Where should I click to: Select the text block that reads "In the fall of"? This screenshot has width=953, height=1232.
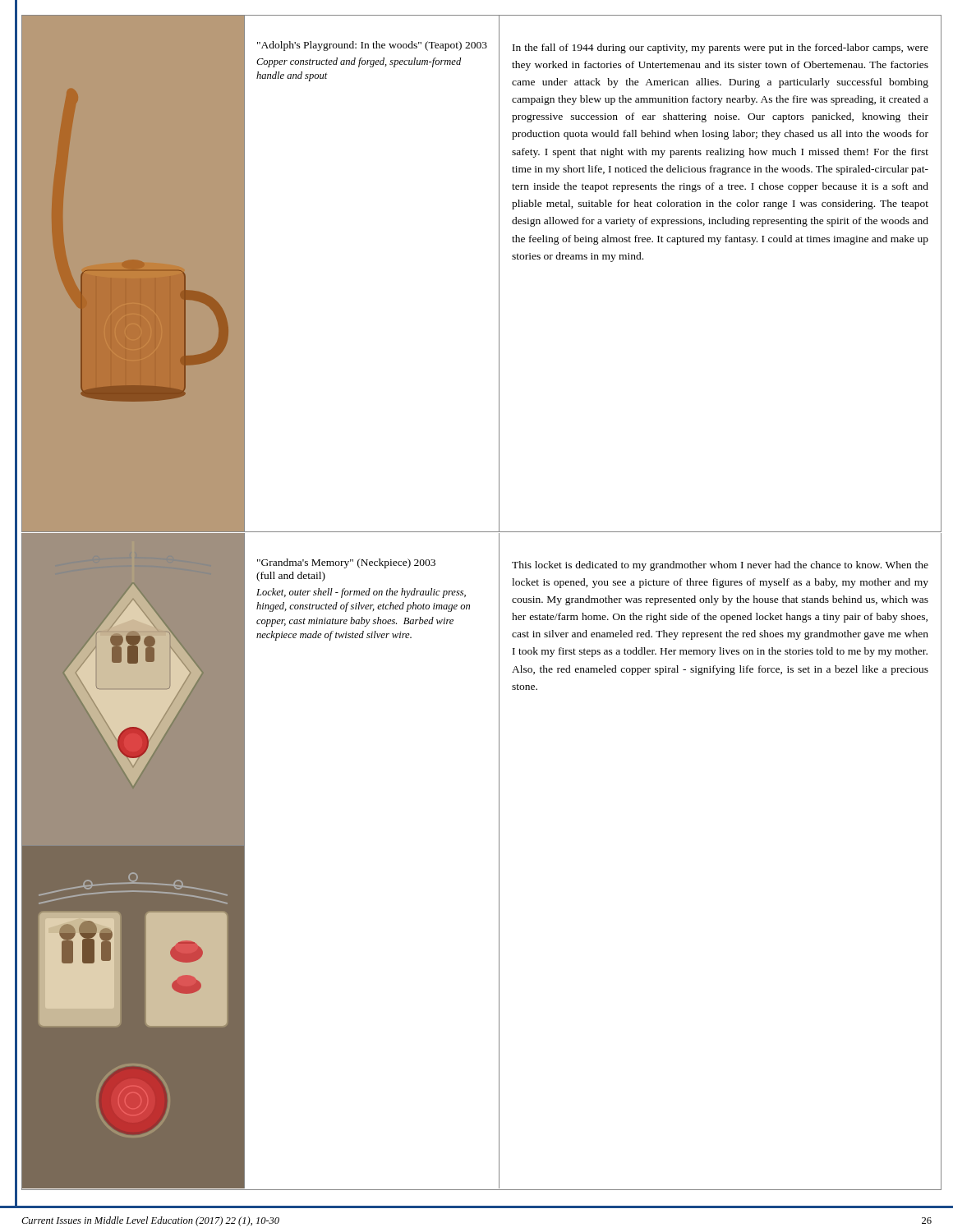coord(720,151)
